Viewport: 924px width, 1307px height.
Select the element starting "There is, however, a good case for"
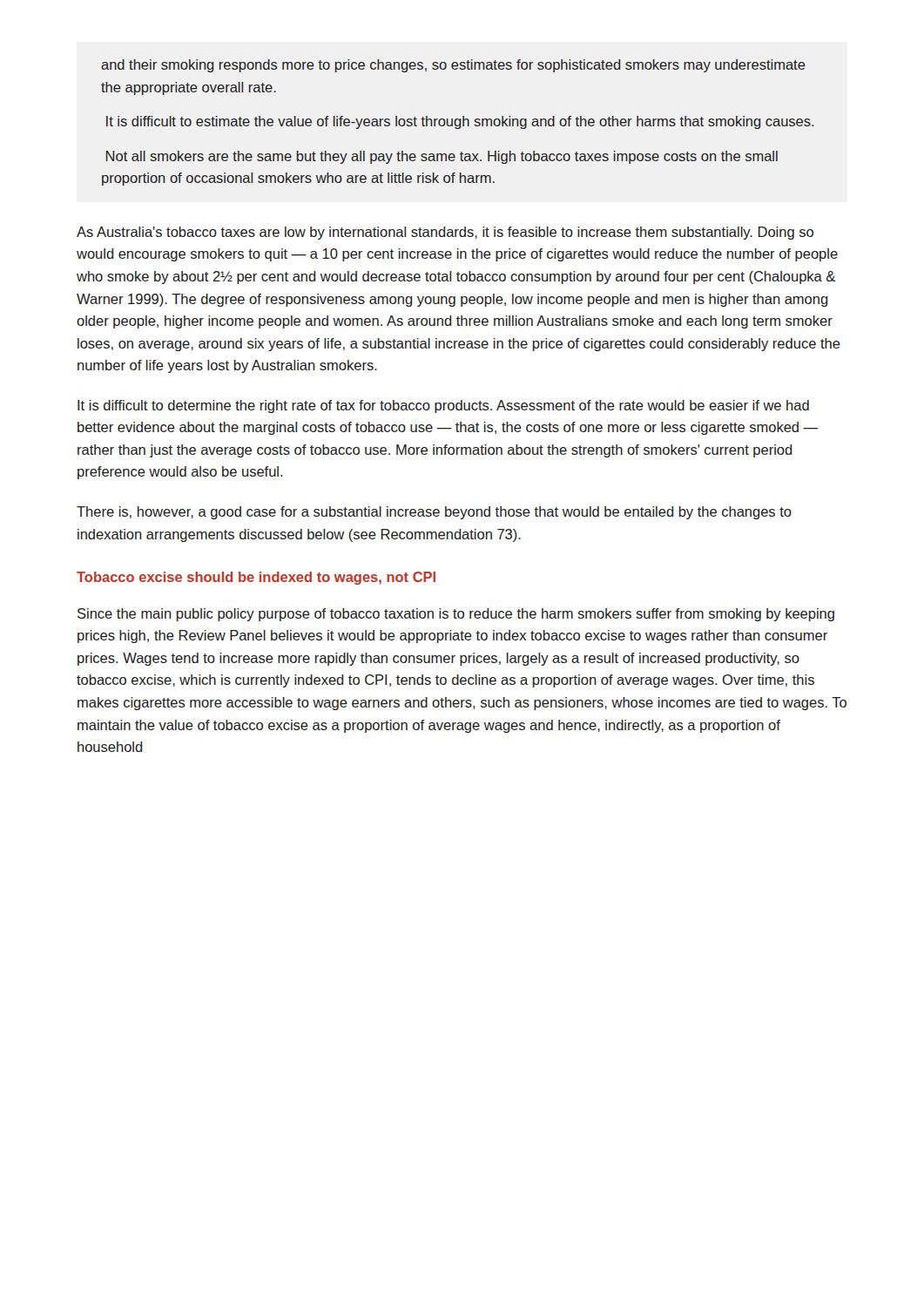click(434, 523)
